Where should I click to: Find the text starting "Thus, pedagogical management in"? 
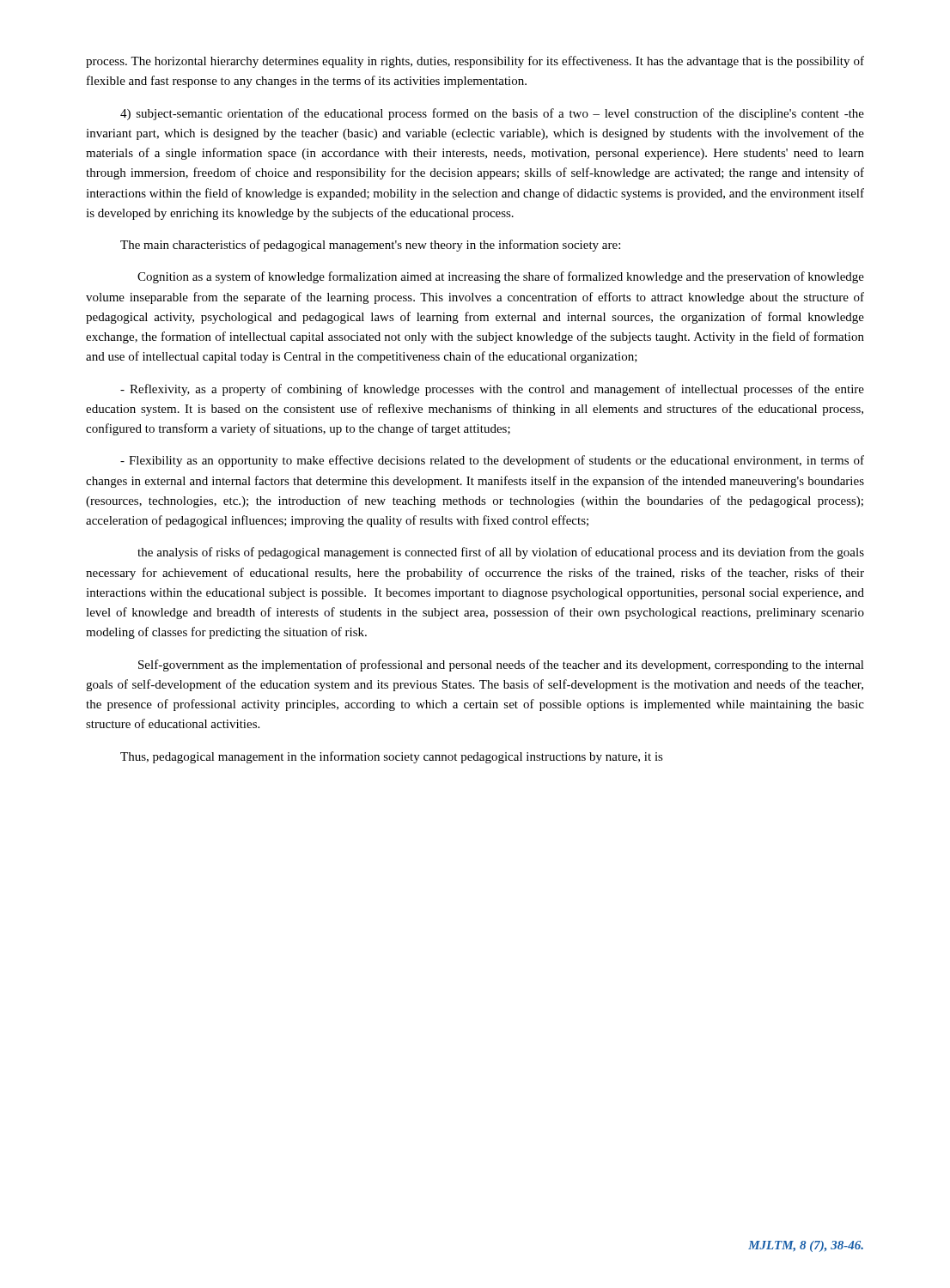[x=392, y=756]
